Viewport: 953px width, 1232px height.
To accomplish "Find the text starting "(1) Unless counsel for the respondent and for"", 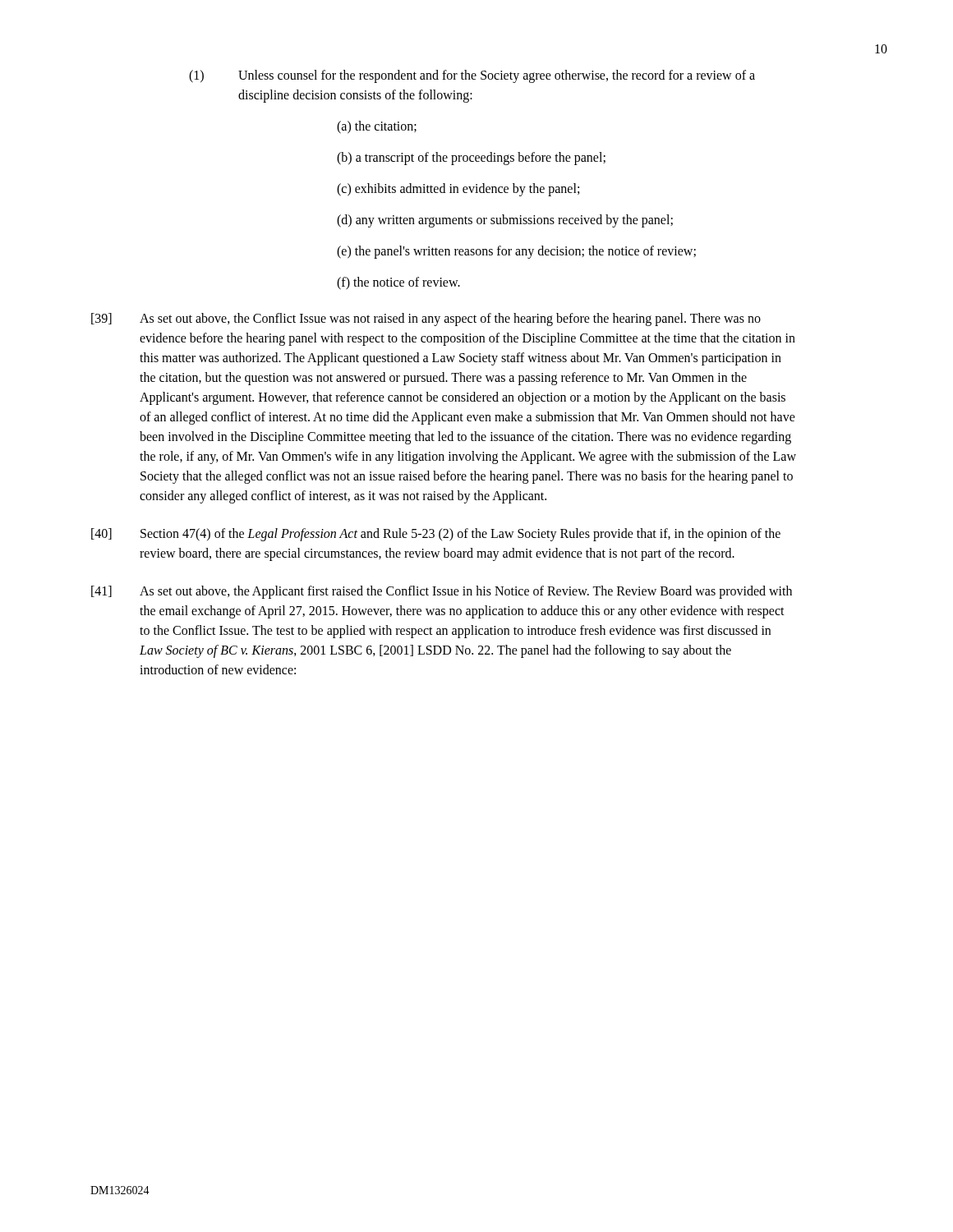I will click(x=493, y=179).
